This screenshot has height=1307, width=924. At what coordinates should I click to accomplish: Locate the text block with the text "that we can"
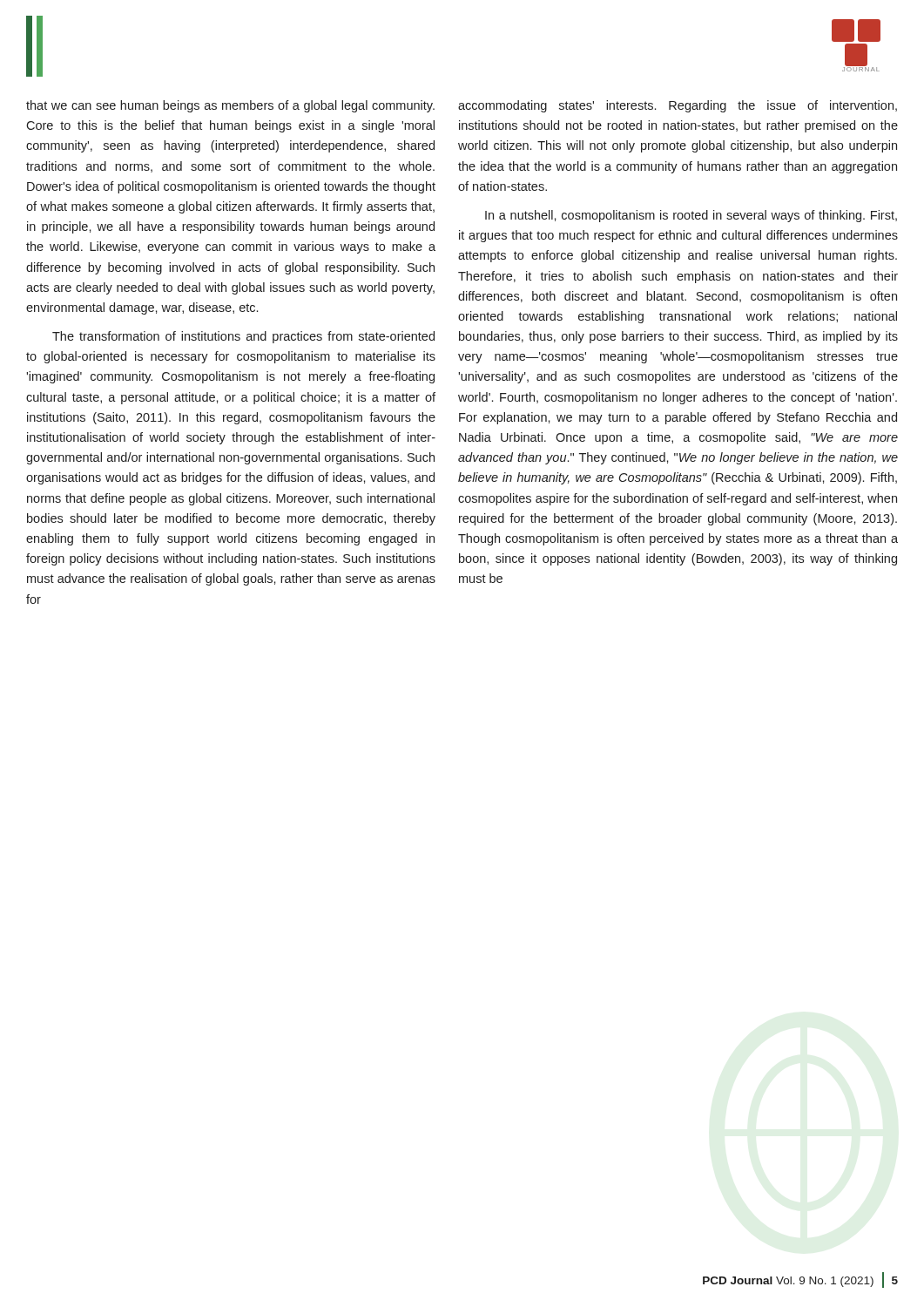[x=231, y=207]
